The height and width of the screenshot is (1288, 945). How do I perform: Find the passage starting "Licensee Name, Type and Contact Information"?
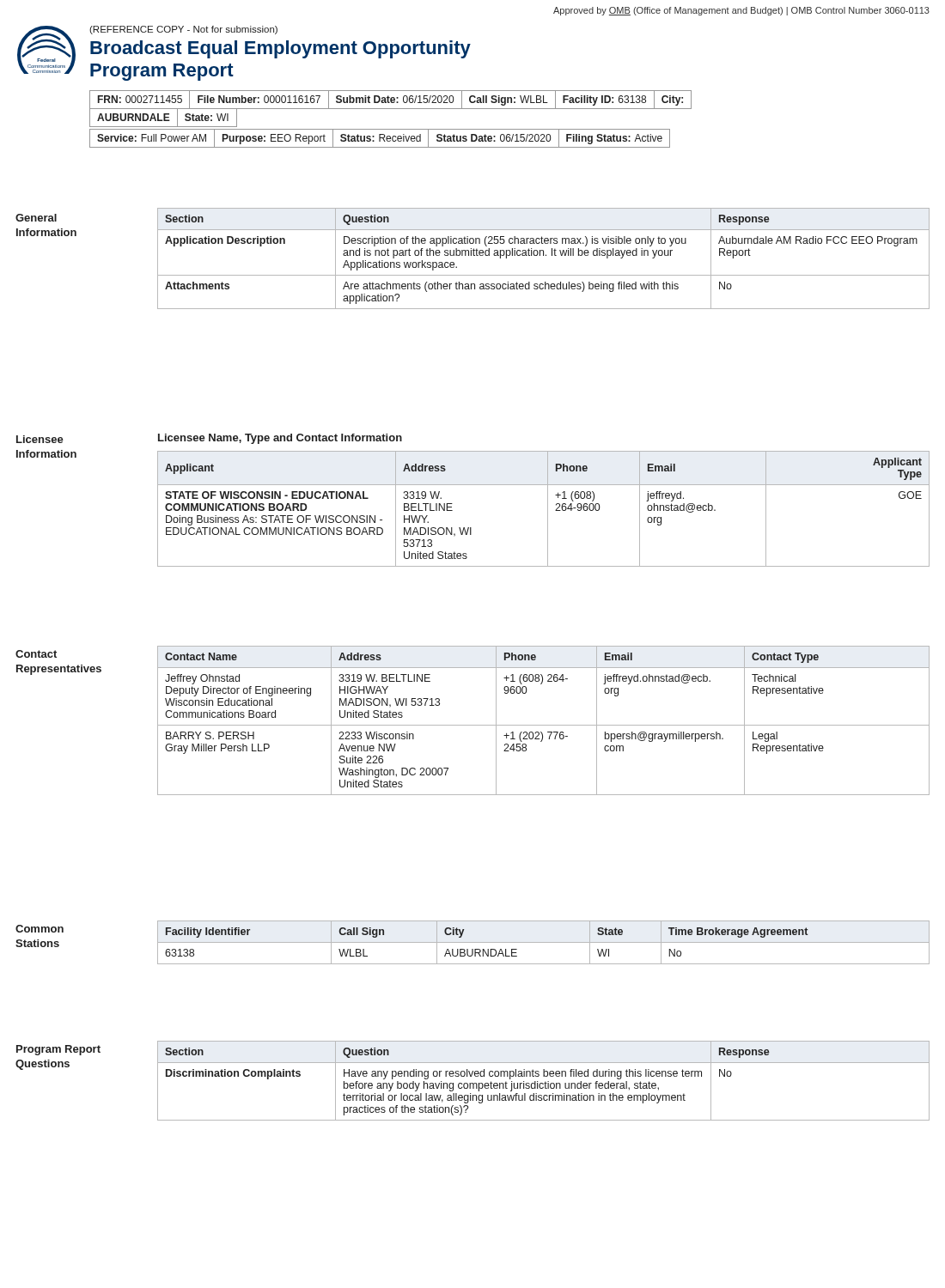tap(280, 438)
